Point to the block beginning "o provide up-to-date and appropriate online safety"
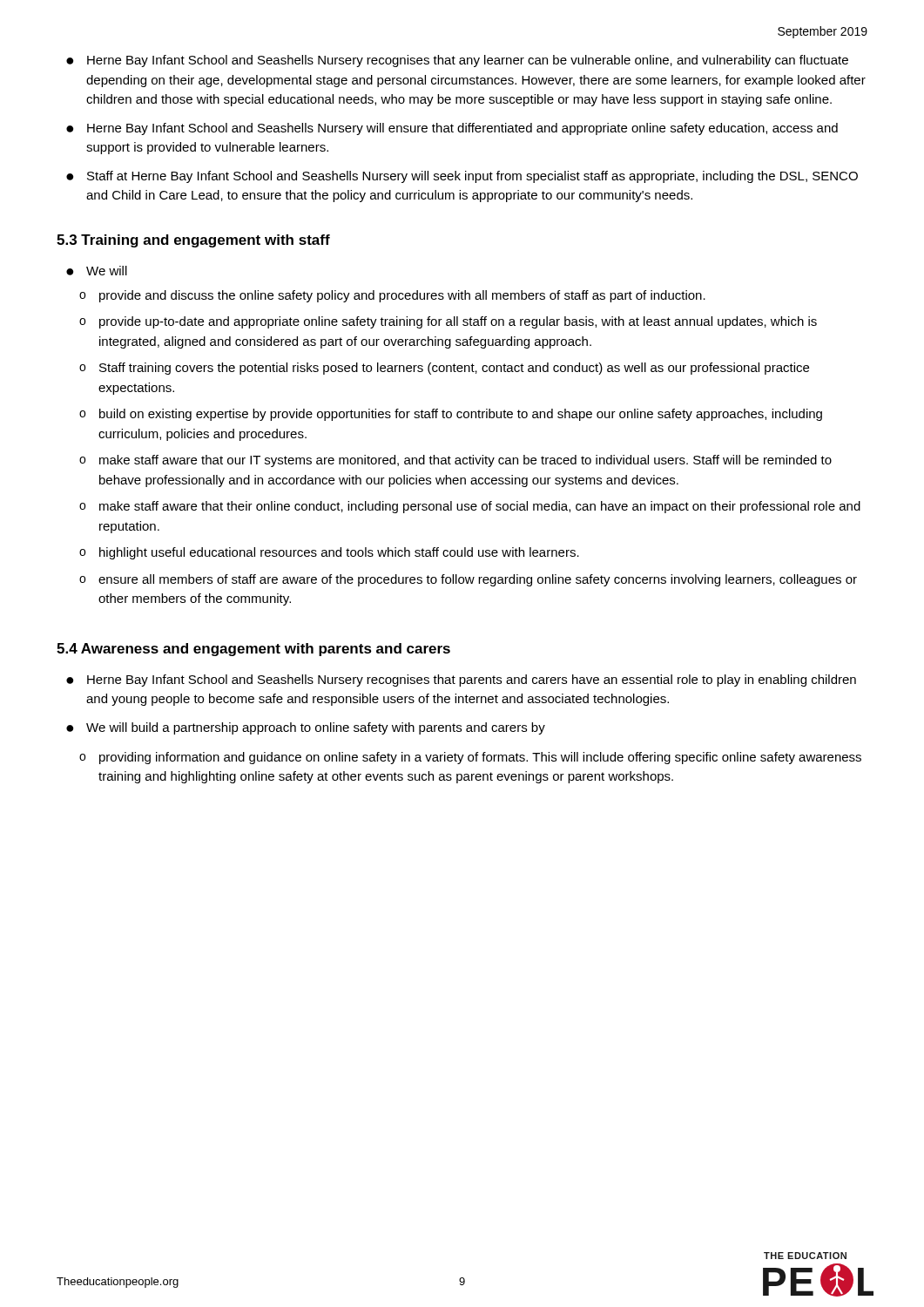924x1307 pixels. 473,332
